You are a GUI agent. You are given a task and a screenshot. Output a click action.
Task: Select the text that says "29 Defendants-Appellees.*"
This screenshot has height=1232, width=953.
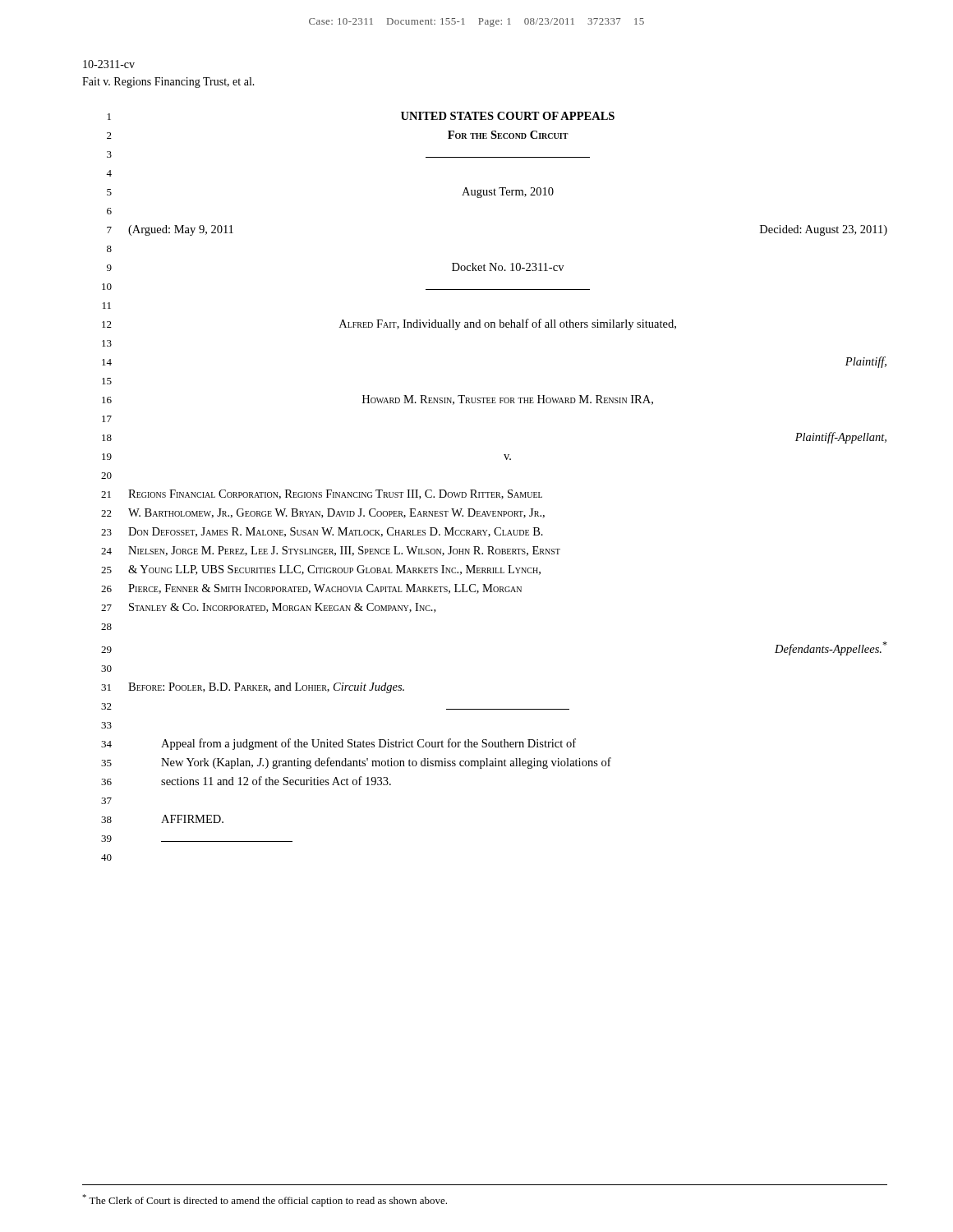pos(105,648)
